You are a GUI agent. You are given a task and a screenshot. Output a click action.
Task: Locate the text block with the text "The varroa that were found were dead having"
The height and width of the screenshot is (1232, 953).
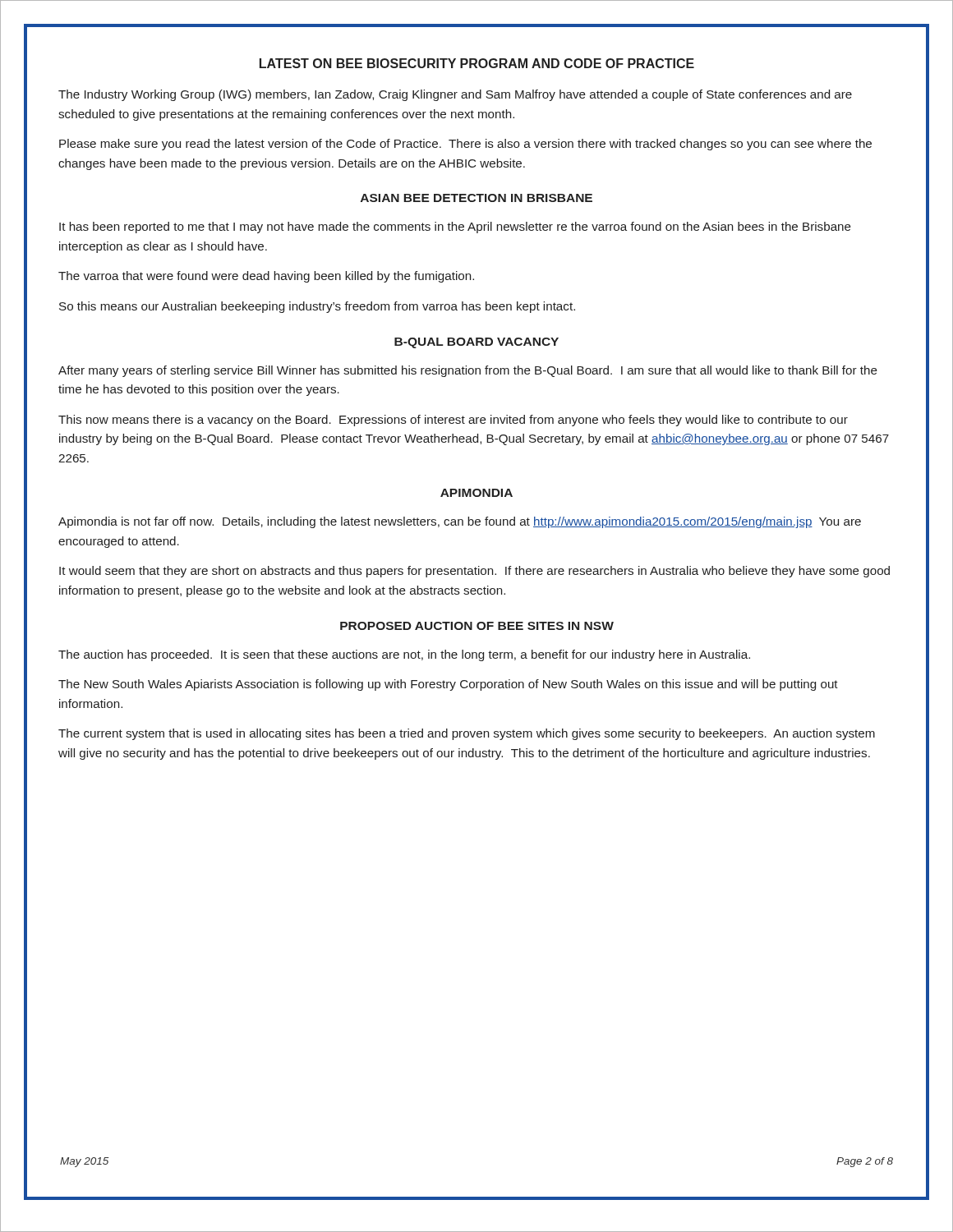[267, 276]
